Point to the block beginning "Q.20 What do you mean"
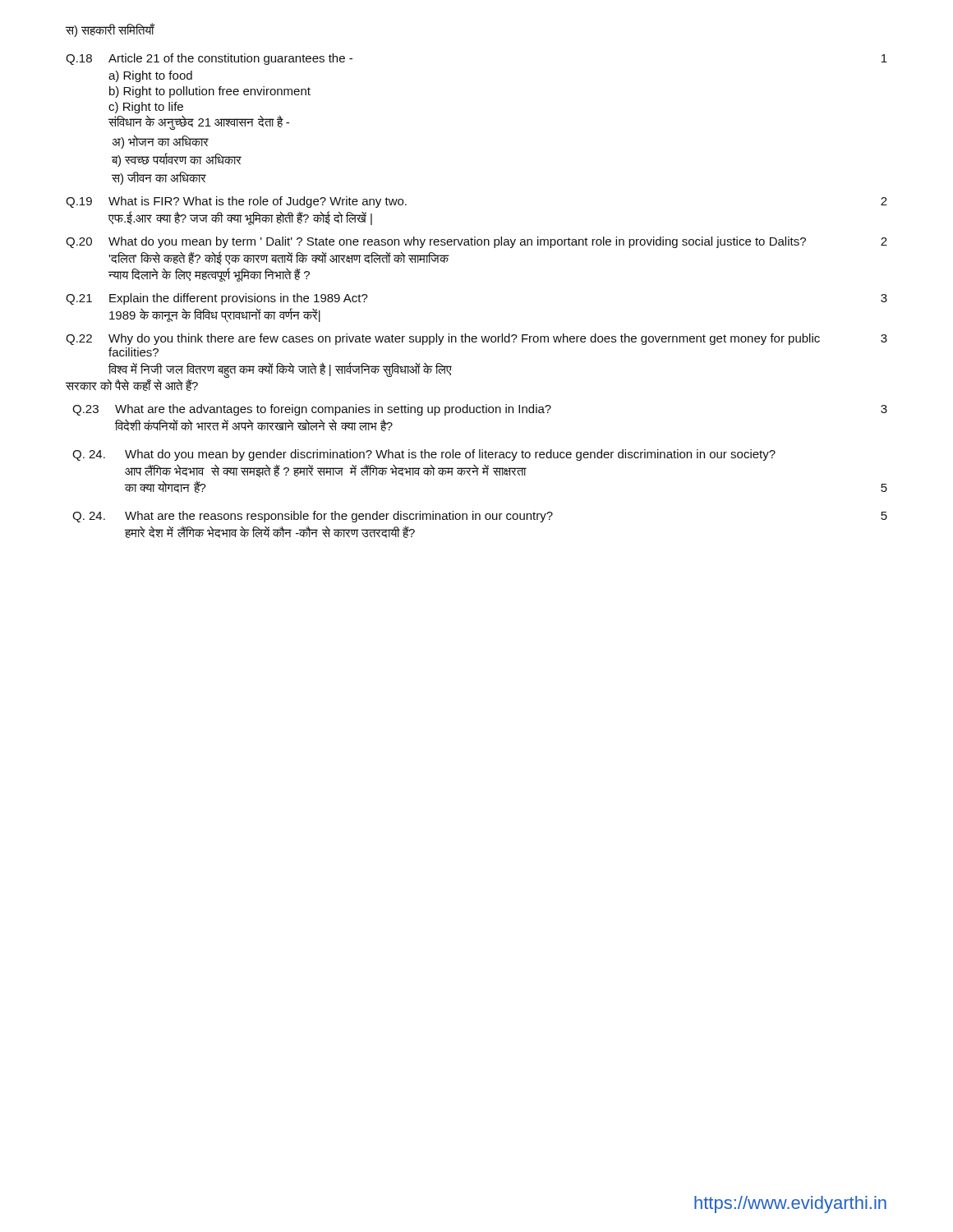953x1232 pixels. (476, 242)
